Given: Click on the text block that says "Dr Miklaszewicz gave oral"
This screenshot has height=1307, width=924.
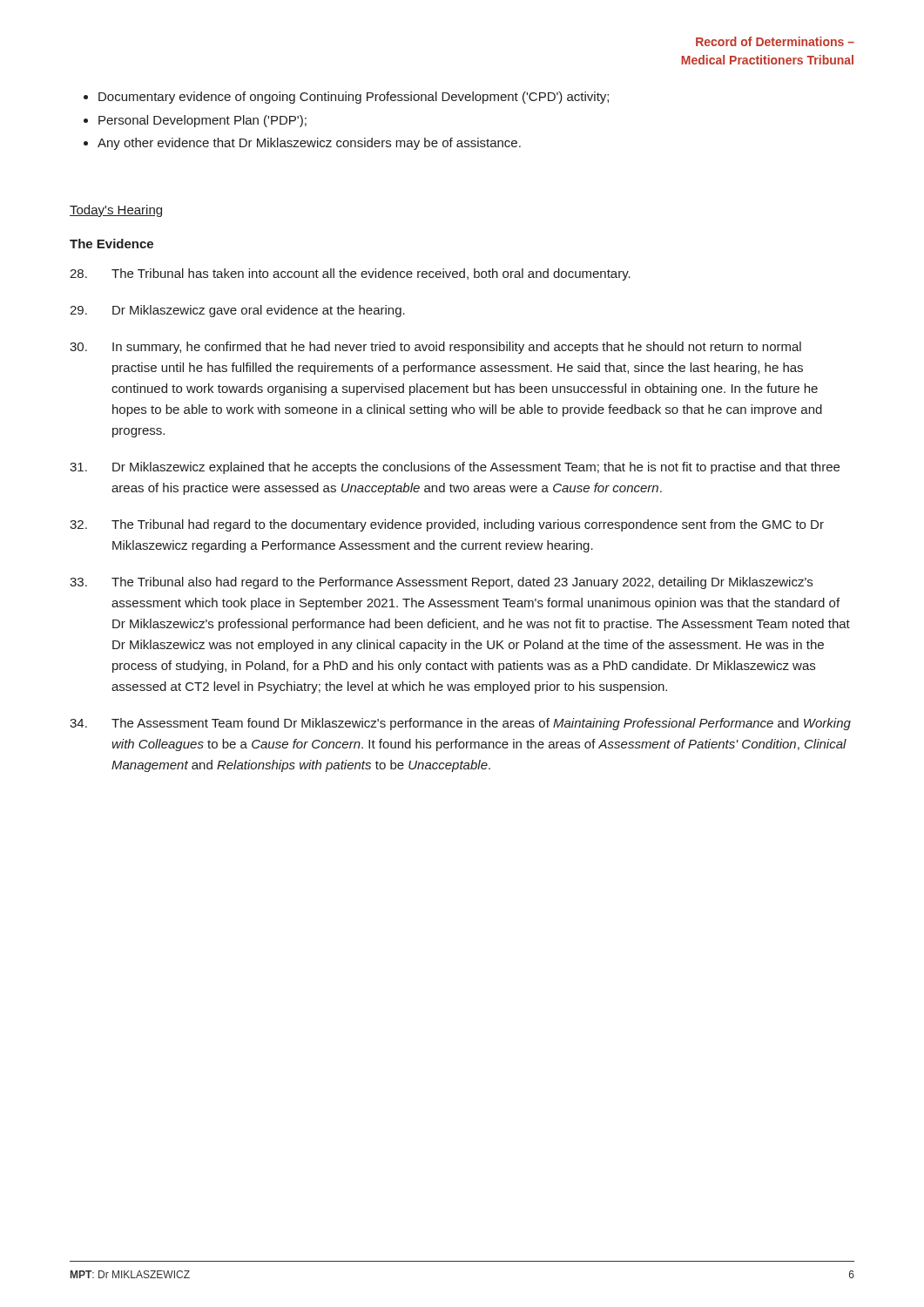Looking at the screenshot, I should pyautogui.click(x=237, y=311).
